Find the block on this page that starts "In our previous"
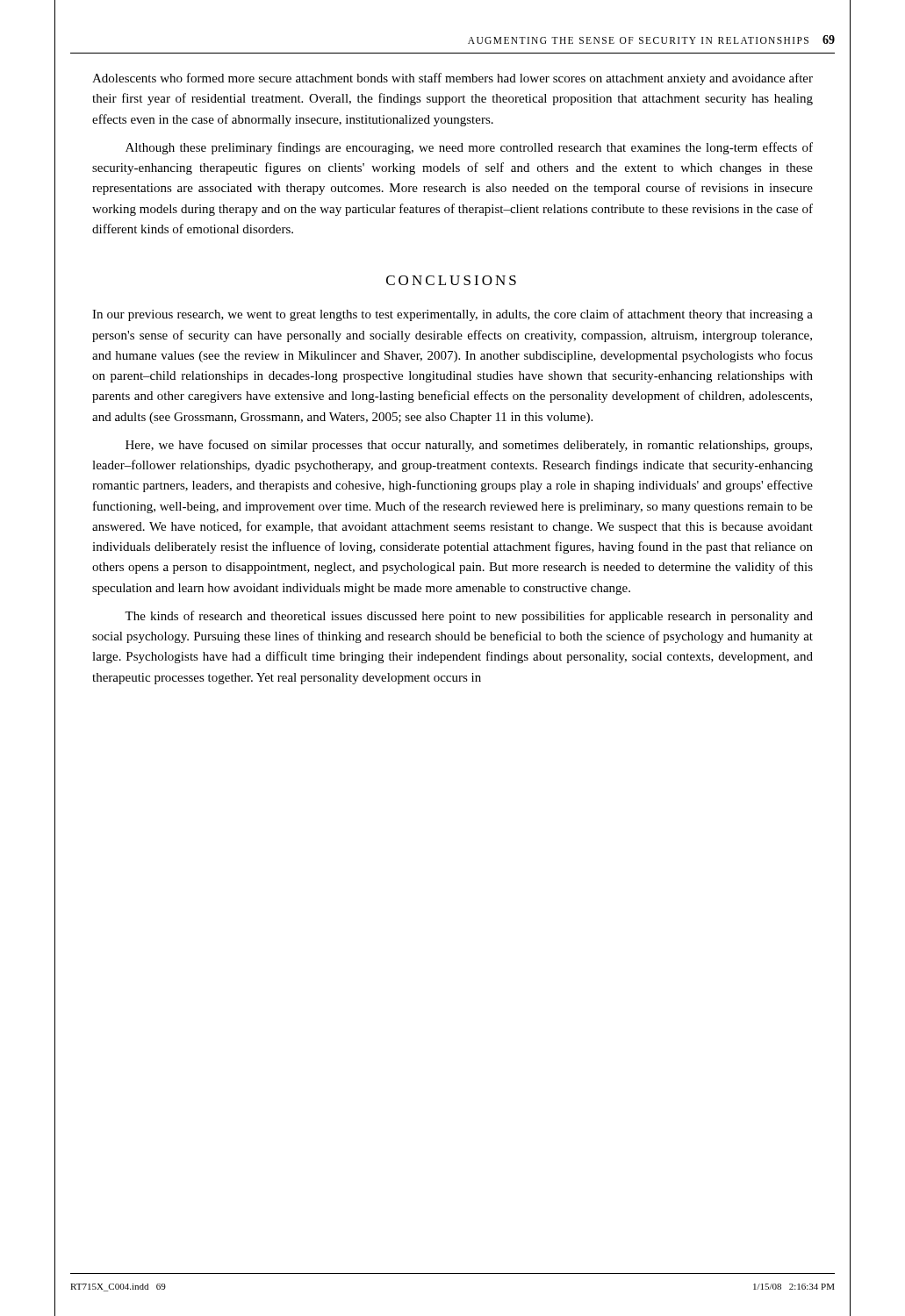Image resolution: width=905 pixels, height=1316 pixels. 452,366
